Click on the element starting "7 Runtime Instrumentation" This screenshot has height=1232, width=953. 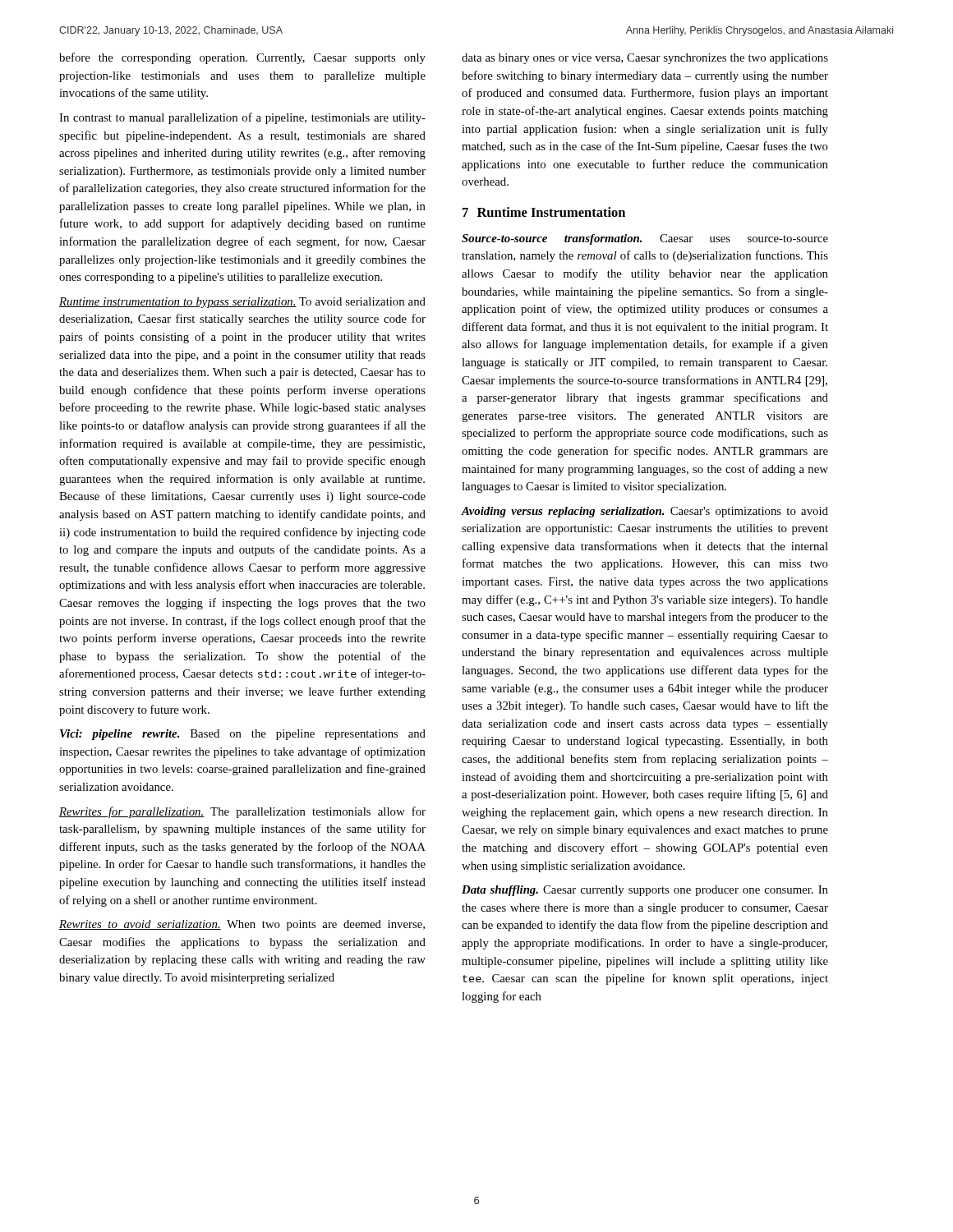pyautogui.click(x=544, y=212)
